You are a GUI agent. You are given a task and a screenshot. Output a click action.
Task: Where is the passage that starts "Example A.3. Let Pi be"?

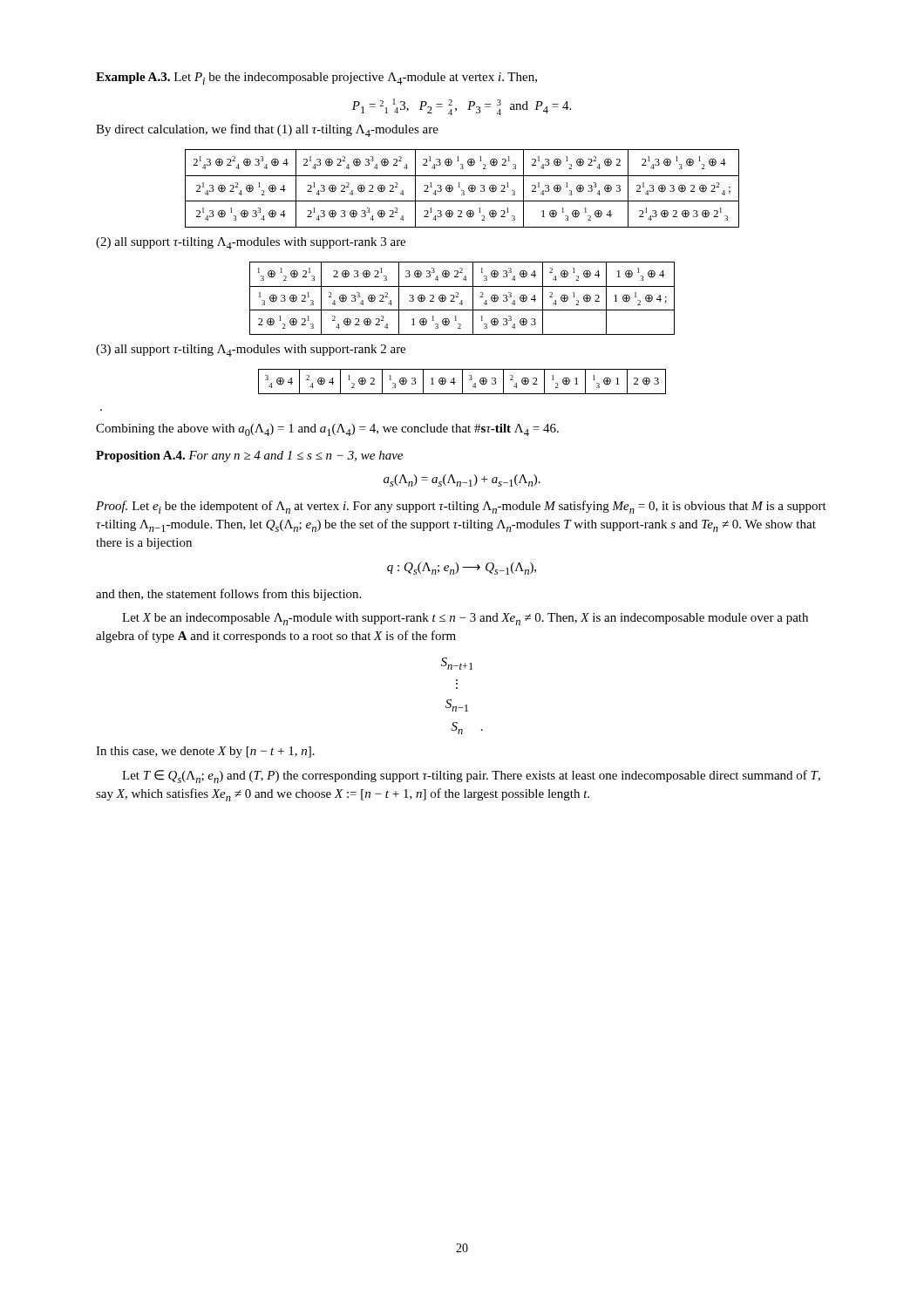(317, 78)
